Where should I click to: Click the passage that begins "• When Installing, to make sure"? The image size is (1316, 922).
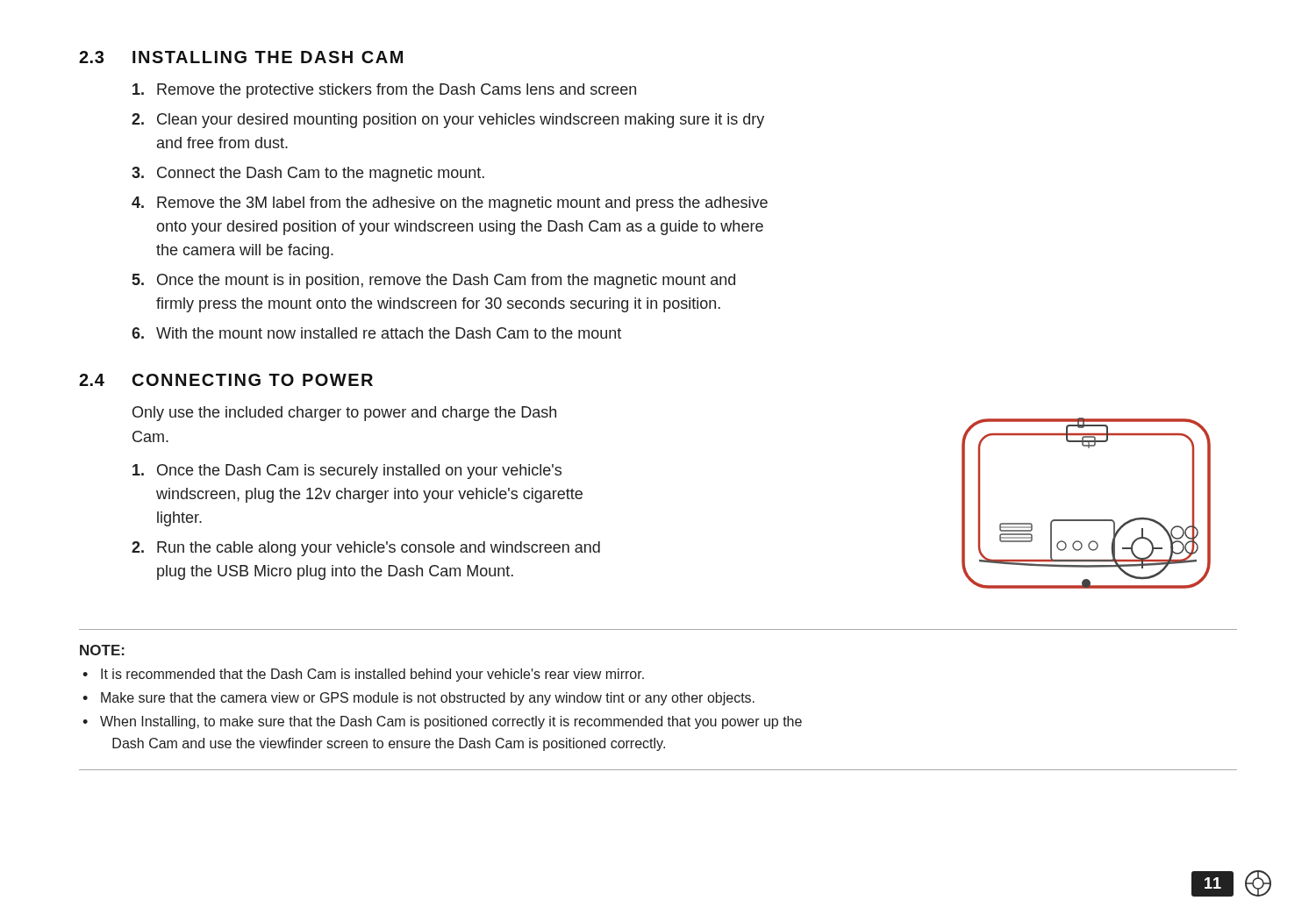pyautogui.click(x=442, y=734)
